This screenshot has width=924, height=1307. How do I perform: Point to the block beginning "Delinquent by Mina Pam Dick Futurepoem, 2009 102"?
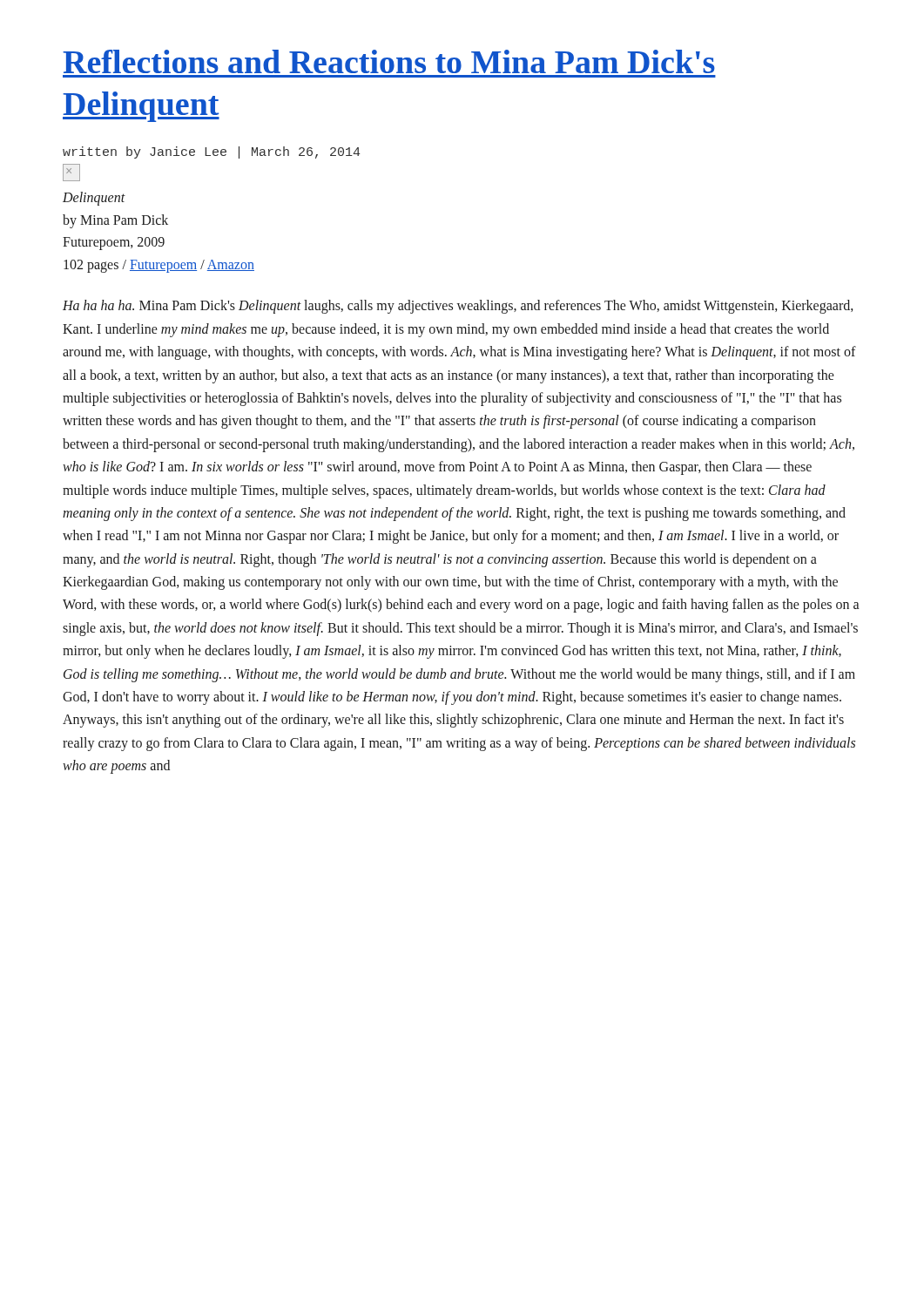159,231
